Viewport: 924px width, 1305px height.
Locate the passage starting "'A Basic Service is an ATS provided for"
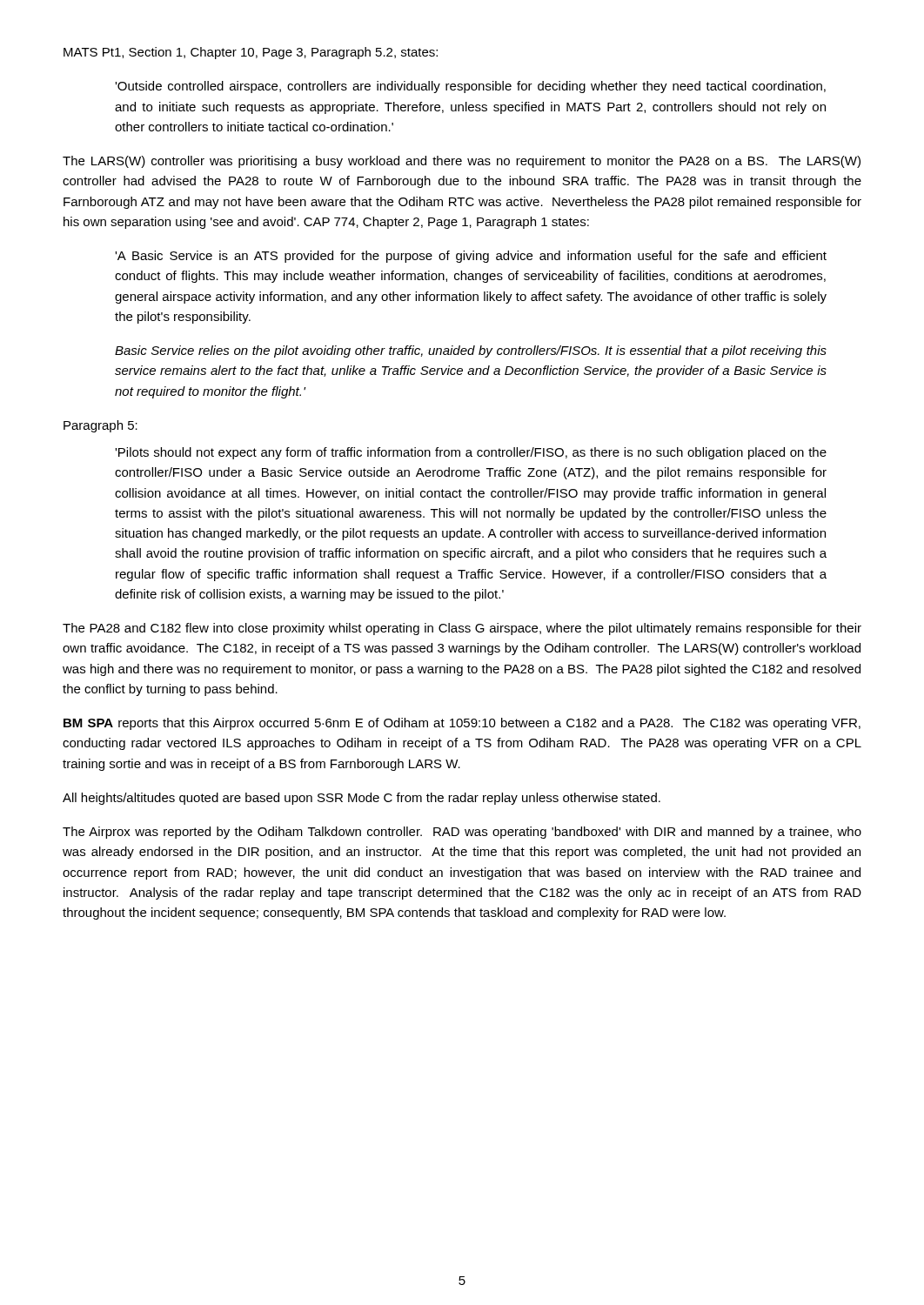pos(471,286)
